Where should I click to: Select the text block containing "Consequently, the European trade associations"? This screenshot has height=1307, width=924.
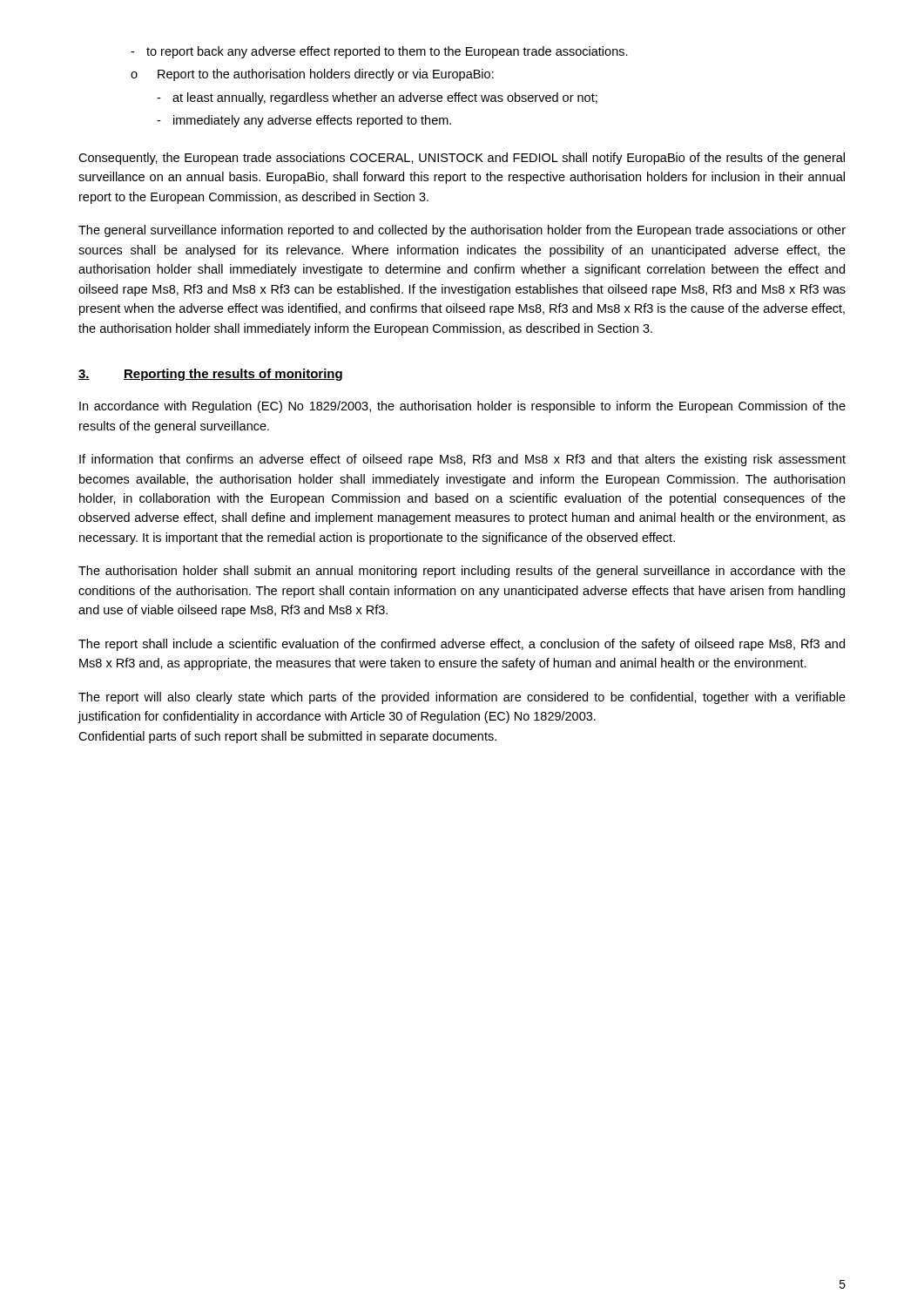[x=462, y=177]
